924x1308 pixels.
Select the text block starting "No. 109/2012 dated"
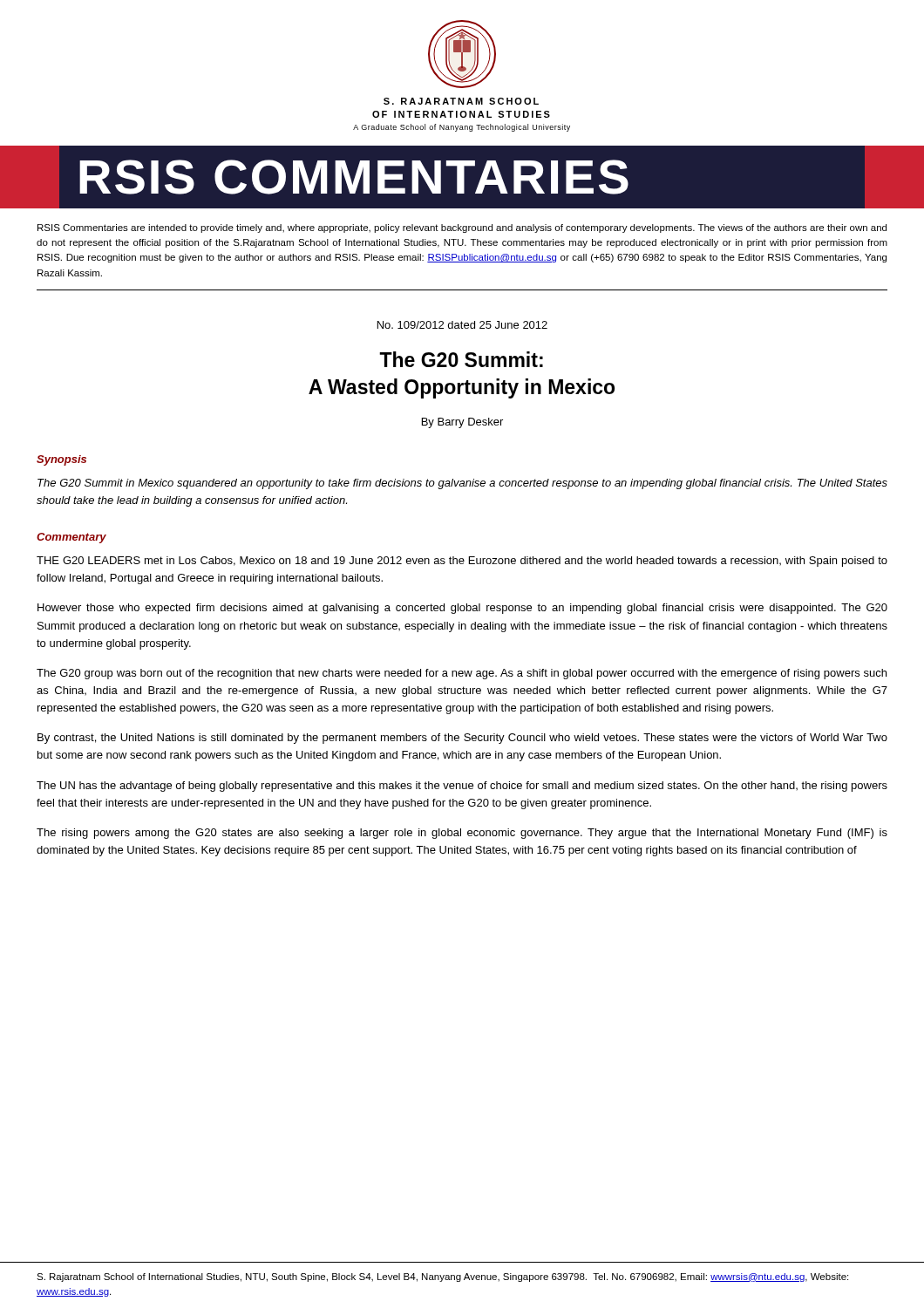[x=462, y=325]
